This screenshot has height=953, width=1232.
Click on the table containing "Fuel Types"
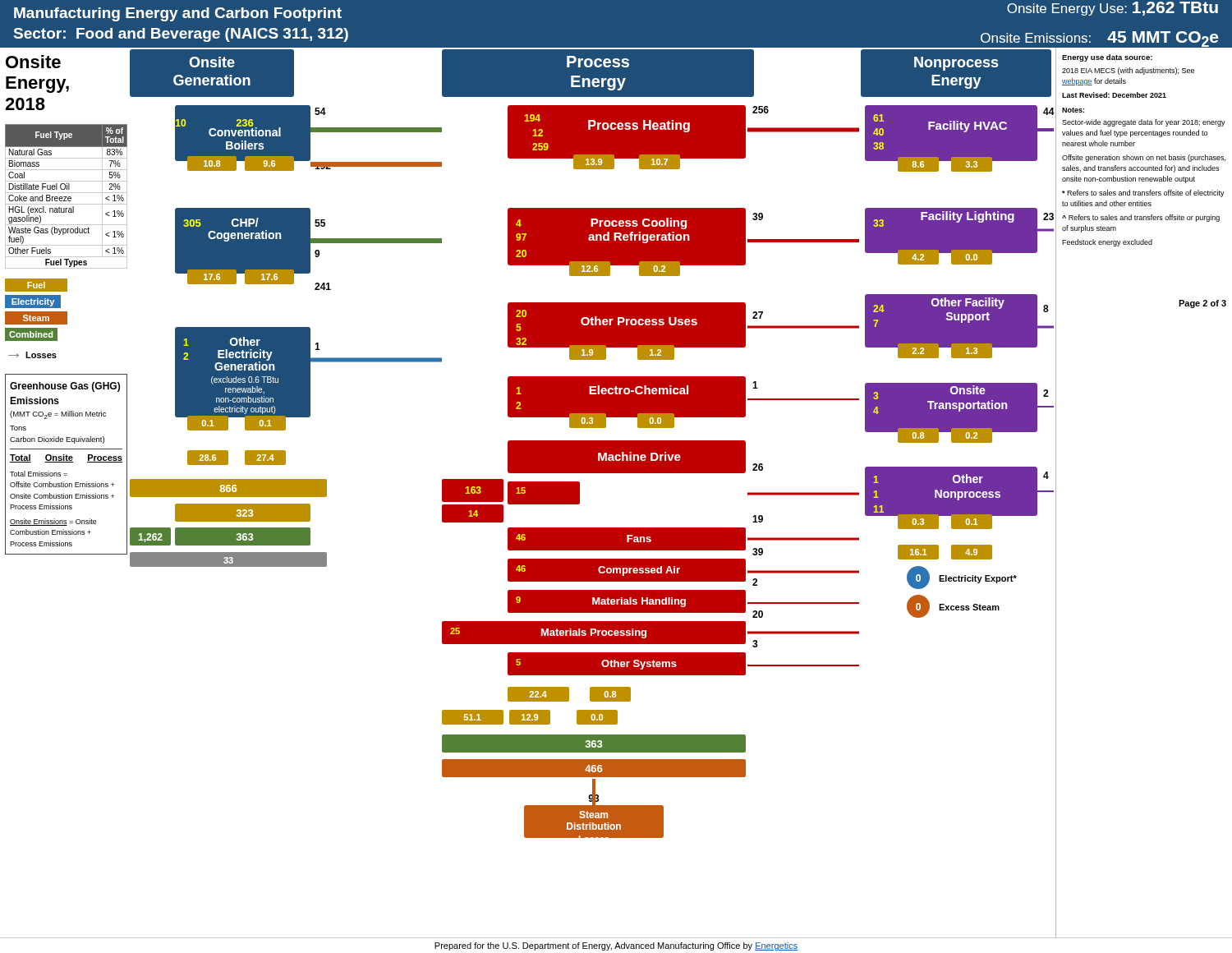pyautogui.click(x=66, y=196)
